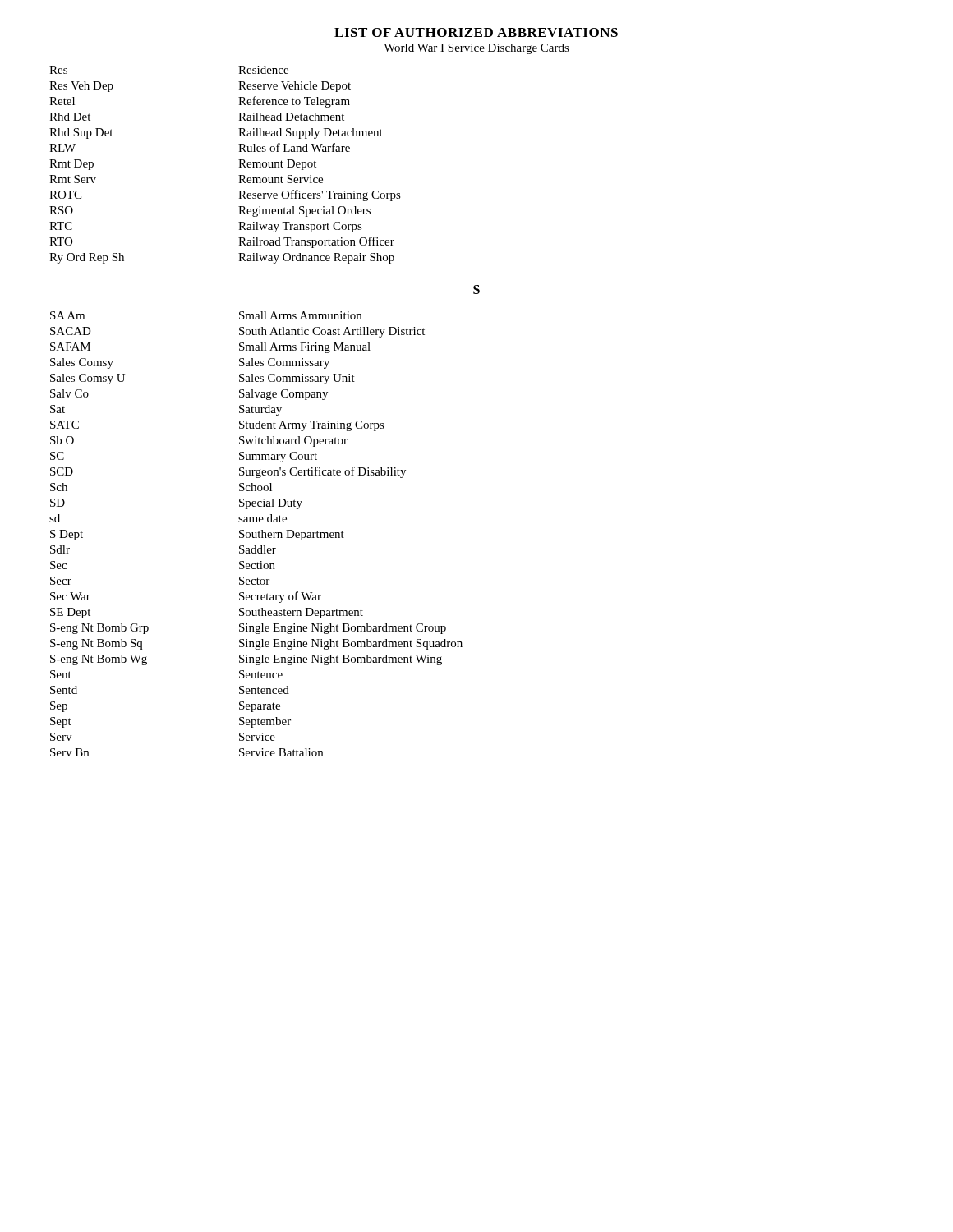The image size is (953, 1232).
Task: Point to the element starting "S DeptSouthern Department"
Action: coord(66,535)
